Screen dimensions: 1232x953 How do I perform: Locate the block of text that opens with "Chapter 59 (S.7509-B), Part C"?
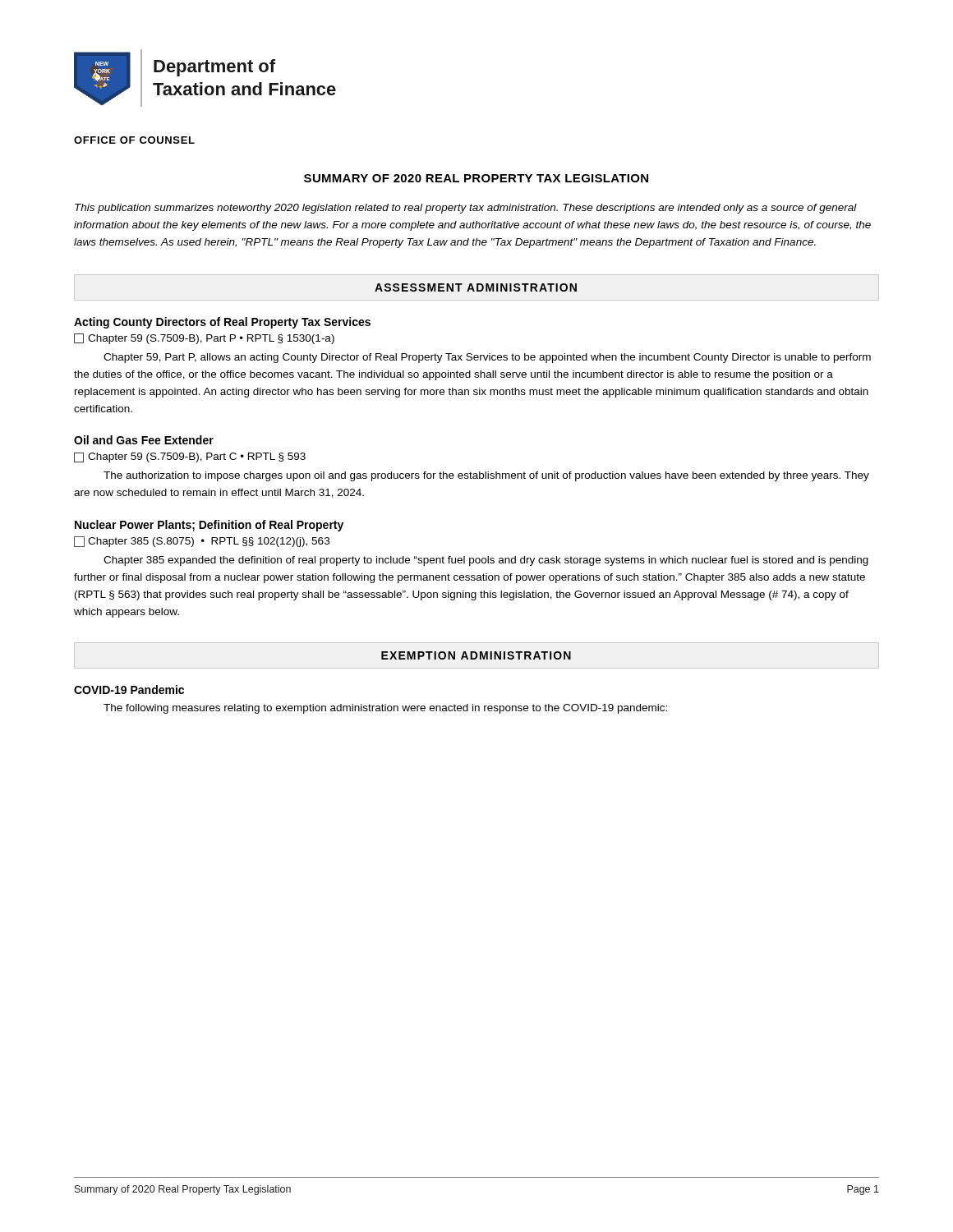pos(190,457)
